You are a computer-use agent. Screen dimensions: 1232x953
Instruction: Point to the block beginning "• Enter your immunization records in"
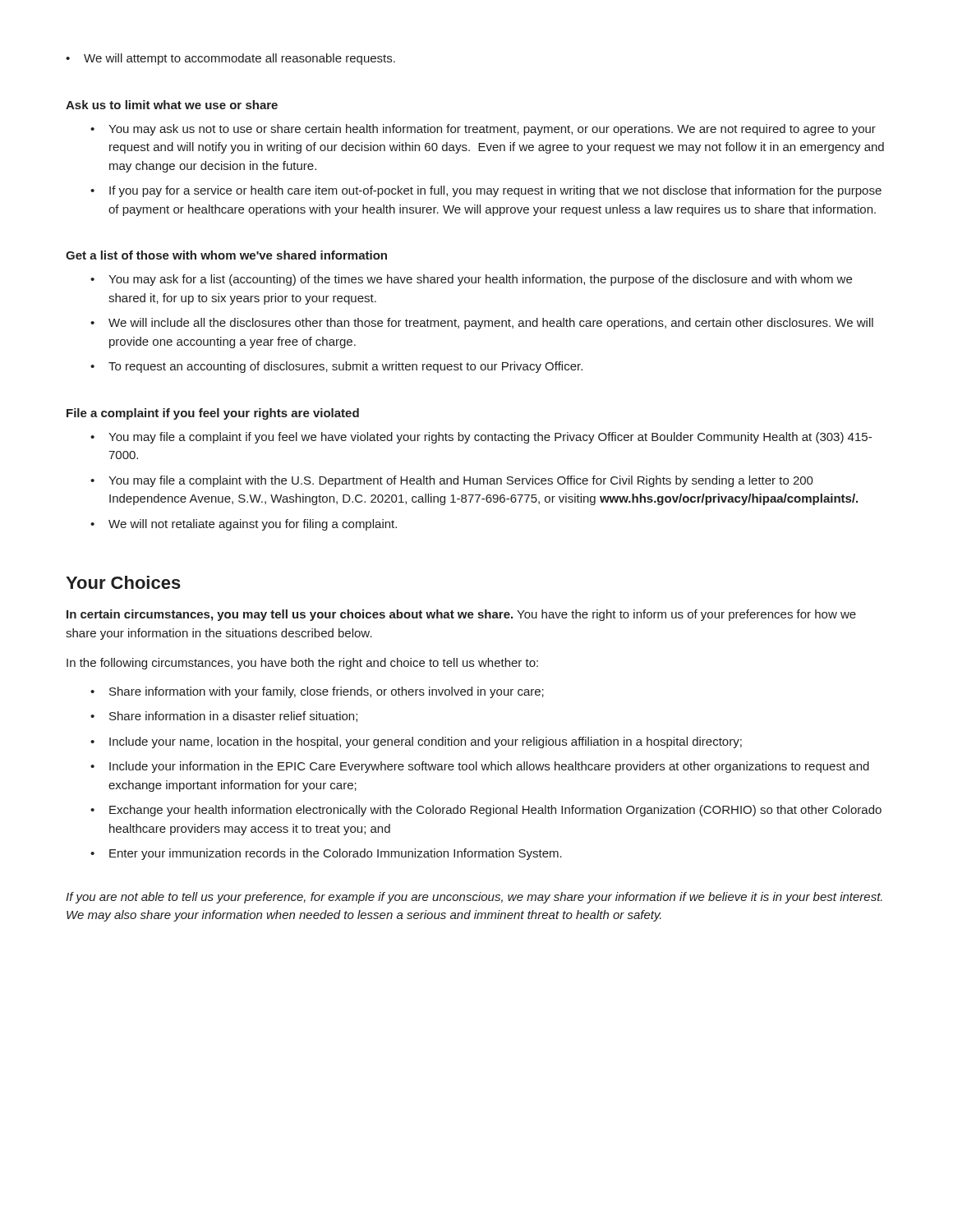(489, 854)
